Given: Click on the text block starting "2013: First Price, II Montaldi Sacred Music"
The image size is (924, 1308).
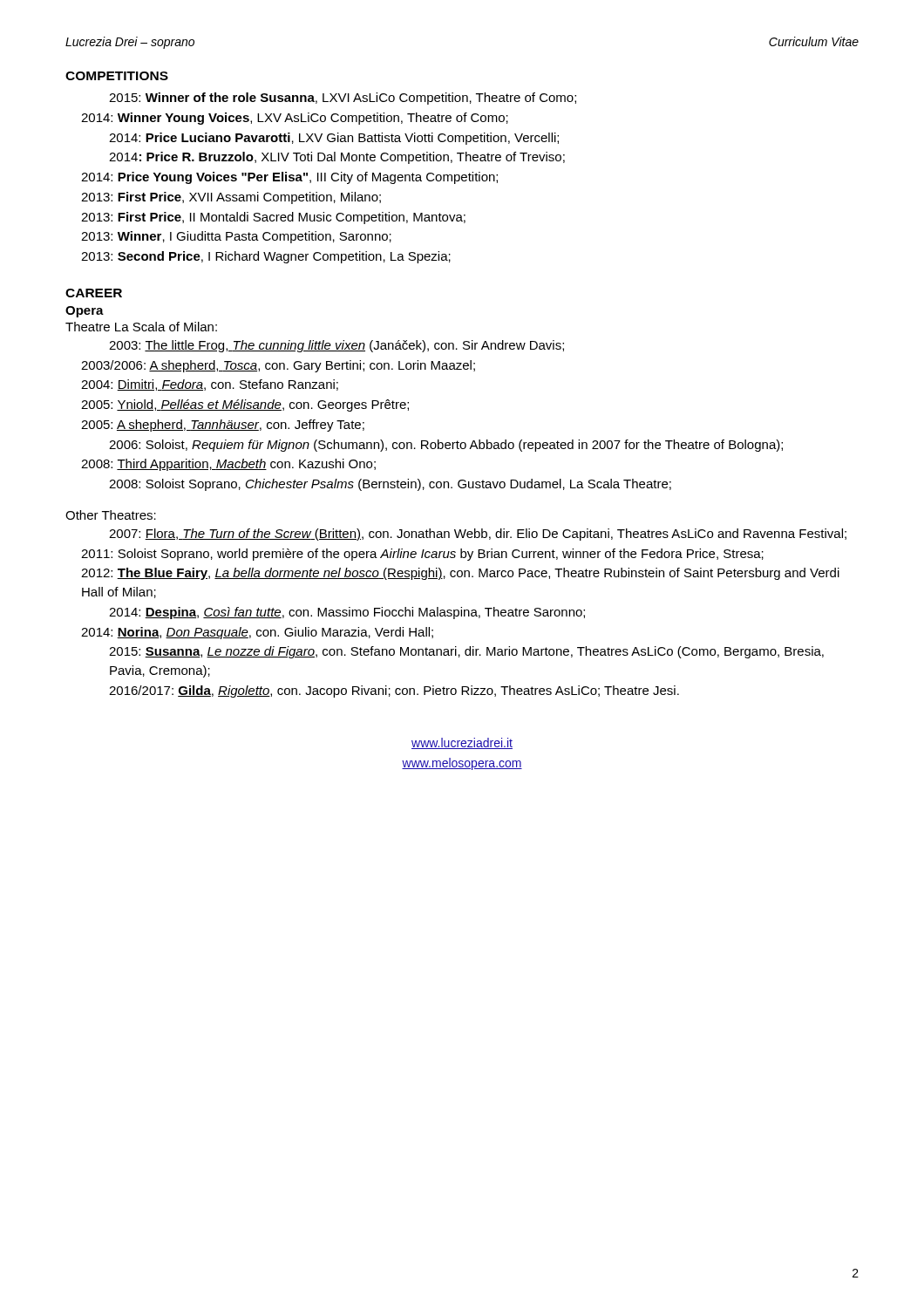Looking at the screenshot, I should [x=274, y=216].
